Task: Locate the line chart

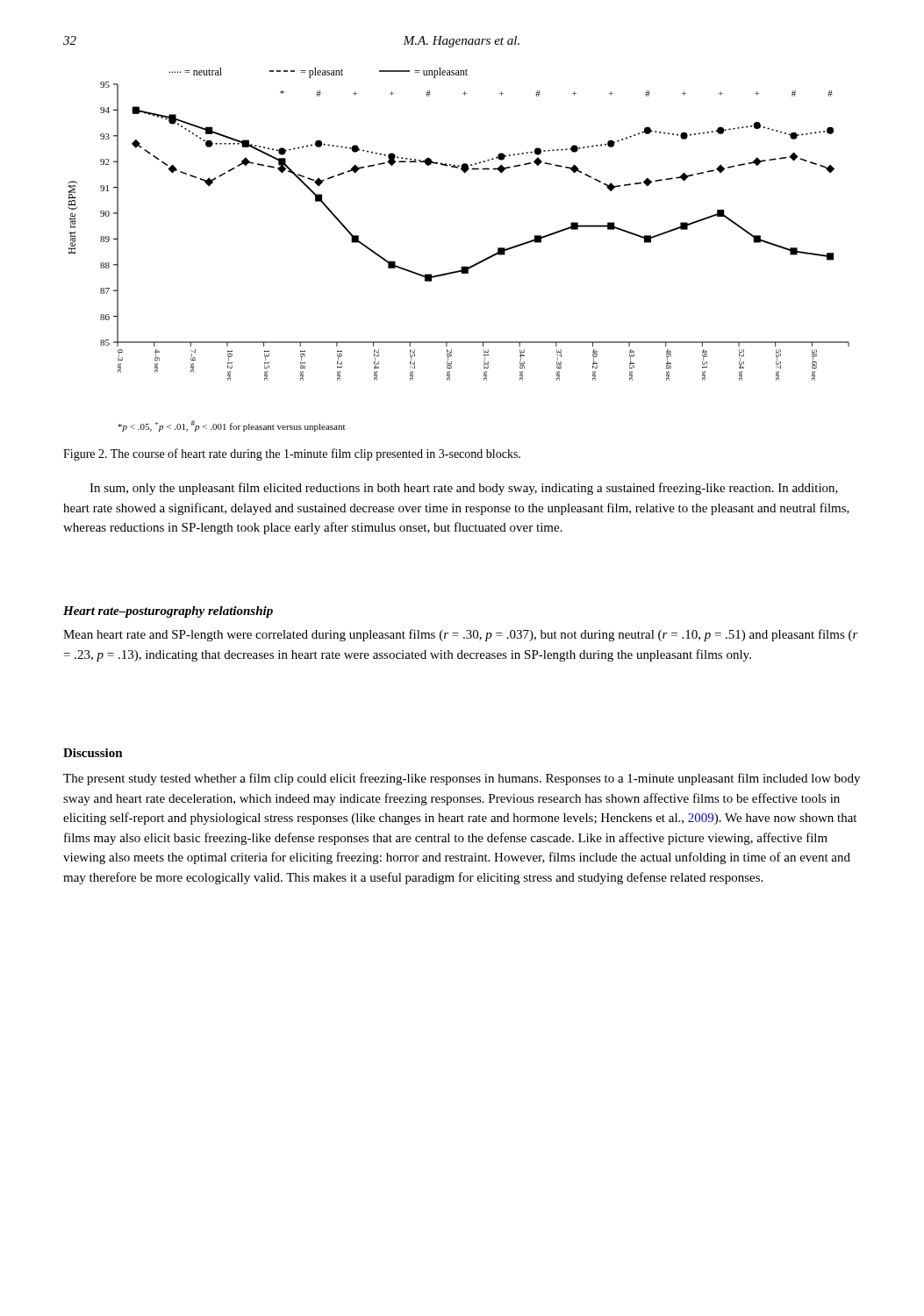Action: [462, 248]
